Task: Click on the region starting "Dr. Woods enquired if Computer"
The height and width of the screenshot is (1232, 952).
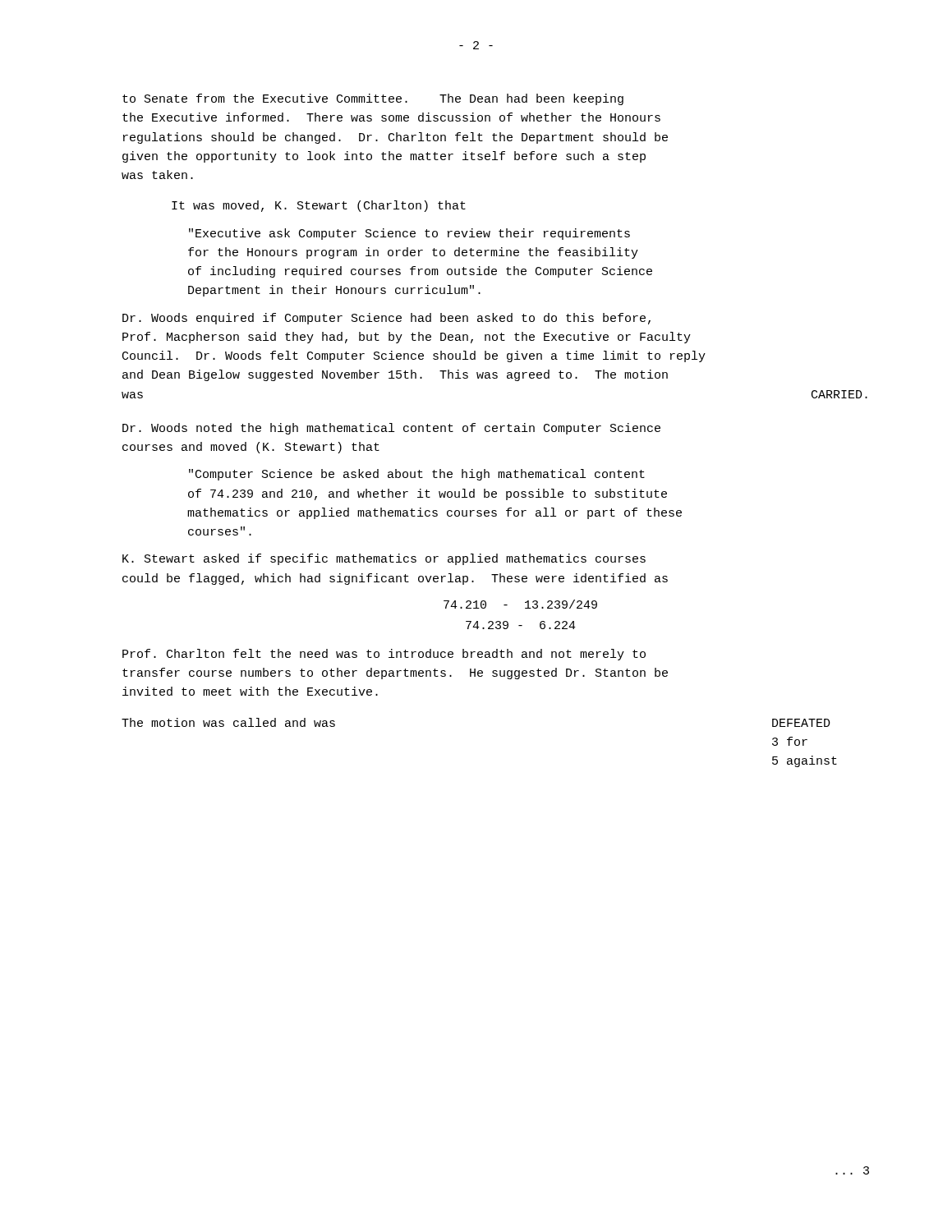Action: 414,347
